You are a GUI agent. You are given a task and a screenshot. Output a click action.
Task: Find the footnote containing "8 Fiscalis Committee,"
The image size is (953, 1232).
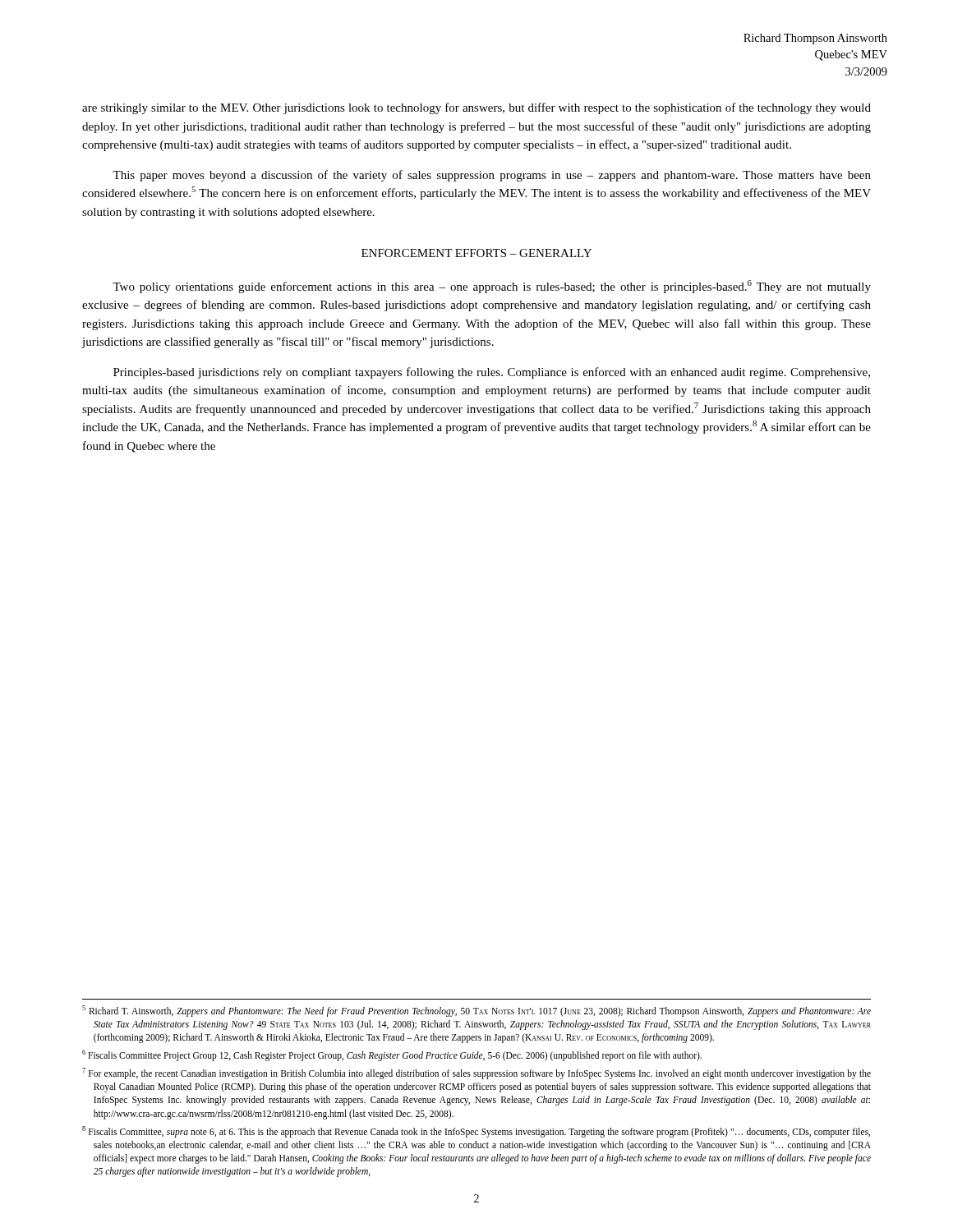click(x=476, y=1151)
